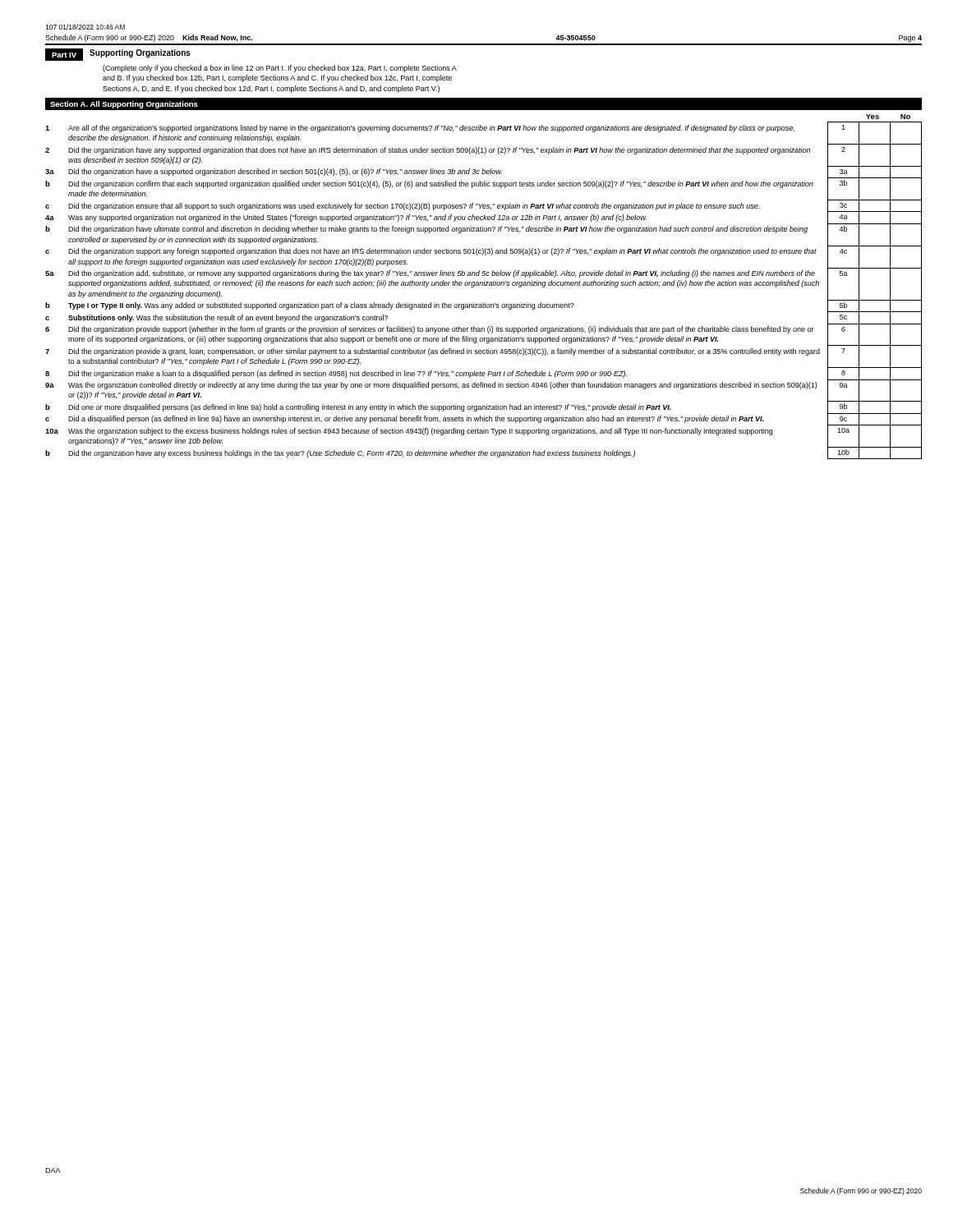Navigate to the element starting "Section A. All Supporting Organizations"
The width and height of the screenshot is (967, 1232).
pyautogui.click(x=124, y=104)
